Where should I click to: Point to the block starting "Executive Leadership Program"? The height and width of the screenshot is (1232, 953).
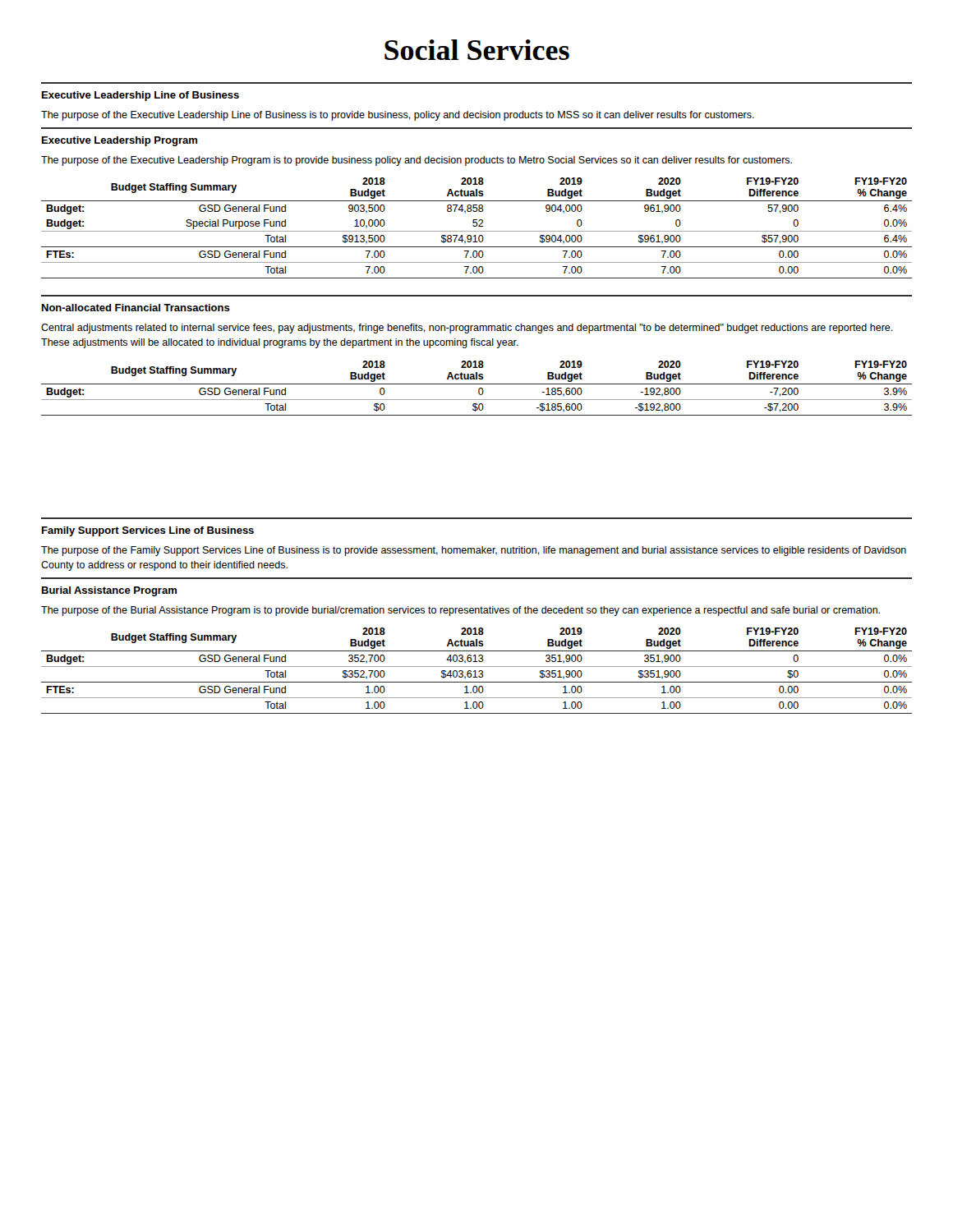tap(476, 140)
